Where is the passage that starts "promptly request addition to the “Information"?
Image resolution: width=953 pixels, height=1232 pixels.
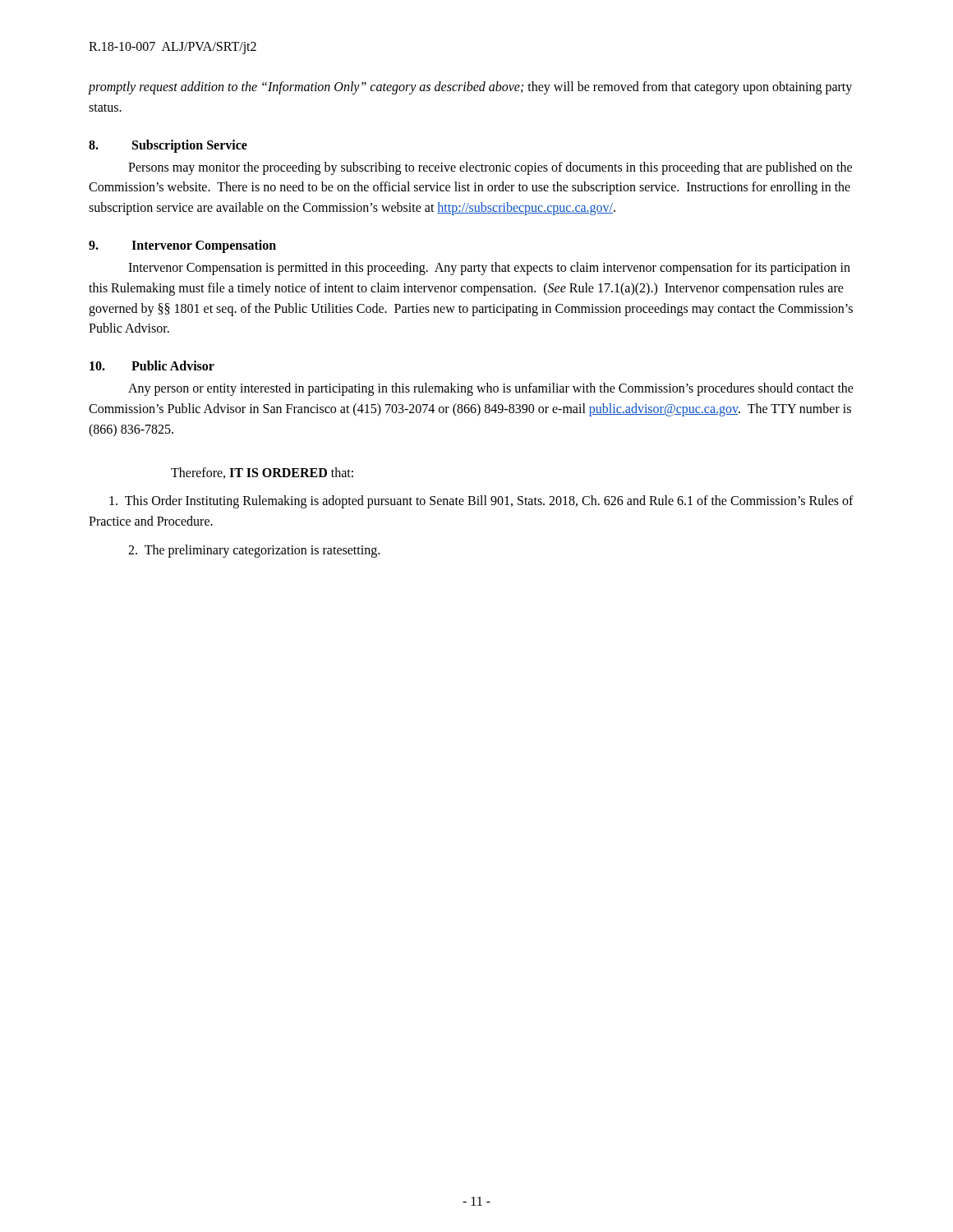[470, 97]
